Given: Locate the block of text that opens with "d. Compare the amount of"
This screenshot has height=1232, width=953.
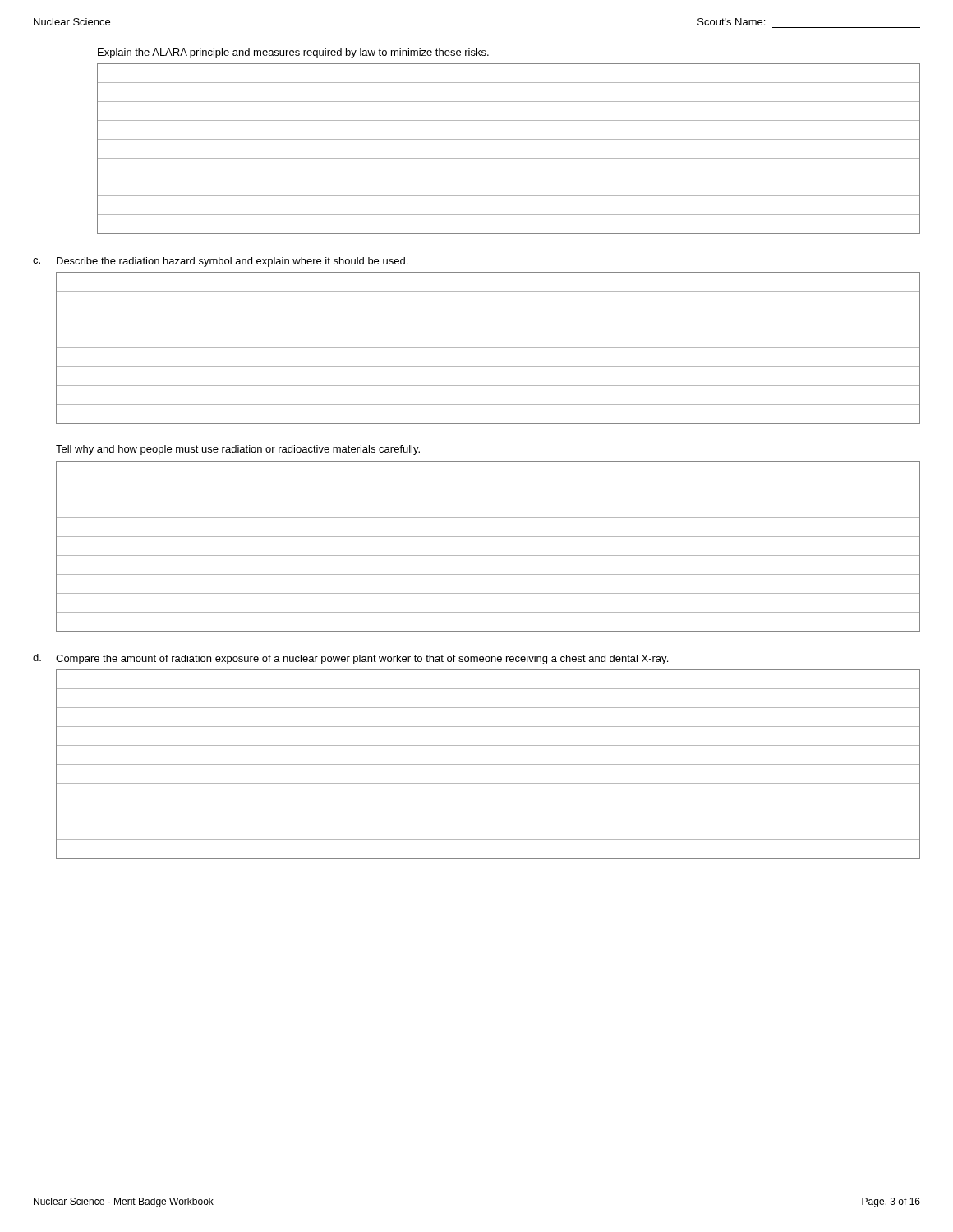Looking at the screenshot, I should 476,658.
